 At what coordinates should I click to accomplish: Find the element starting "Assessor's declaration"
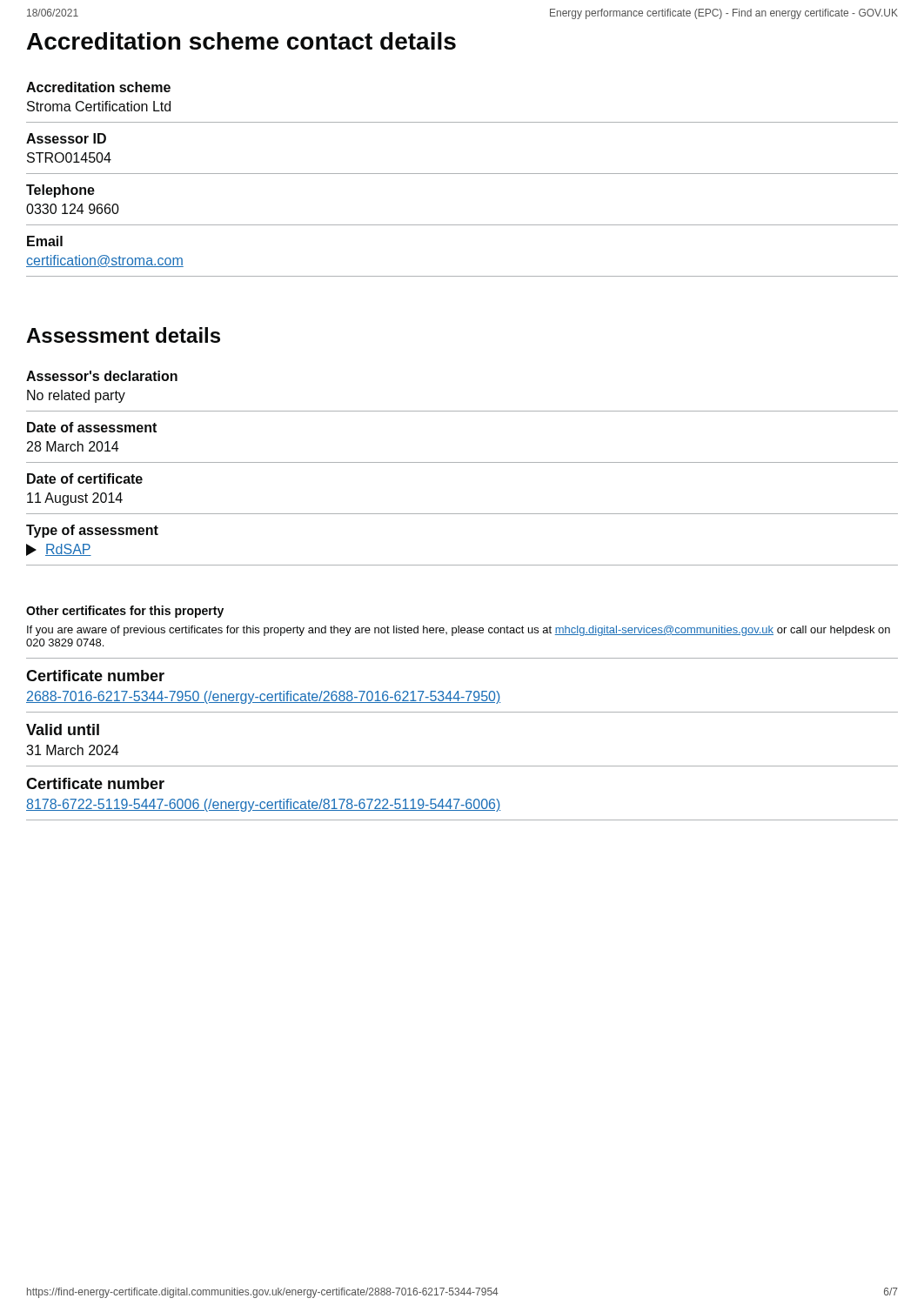pyautogui.click(x=102, y=376)
